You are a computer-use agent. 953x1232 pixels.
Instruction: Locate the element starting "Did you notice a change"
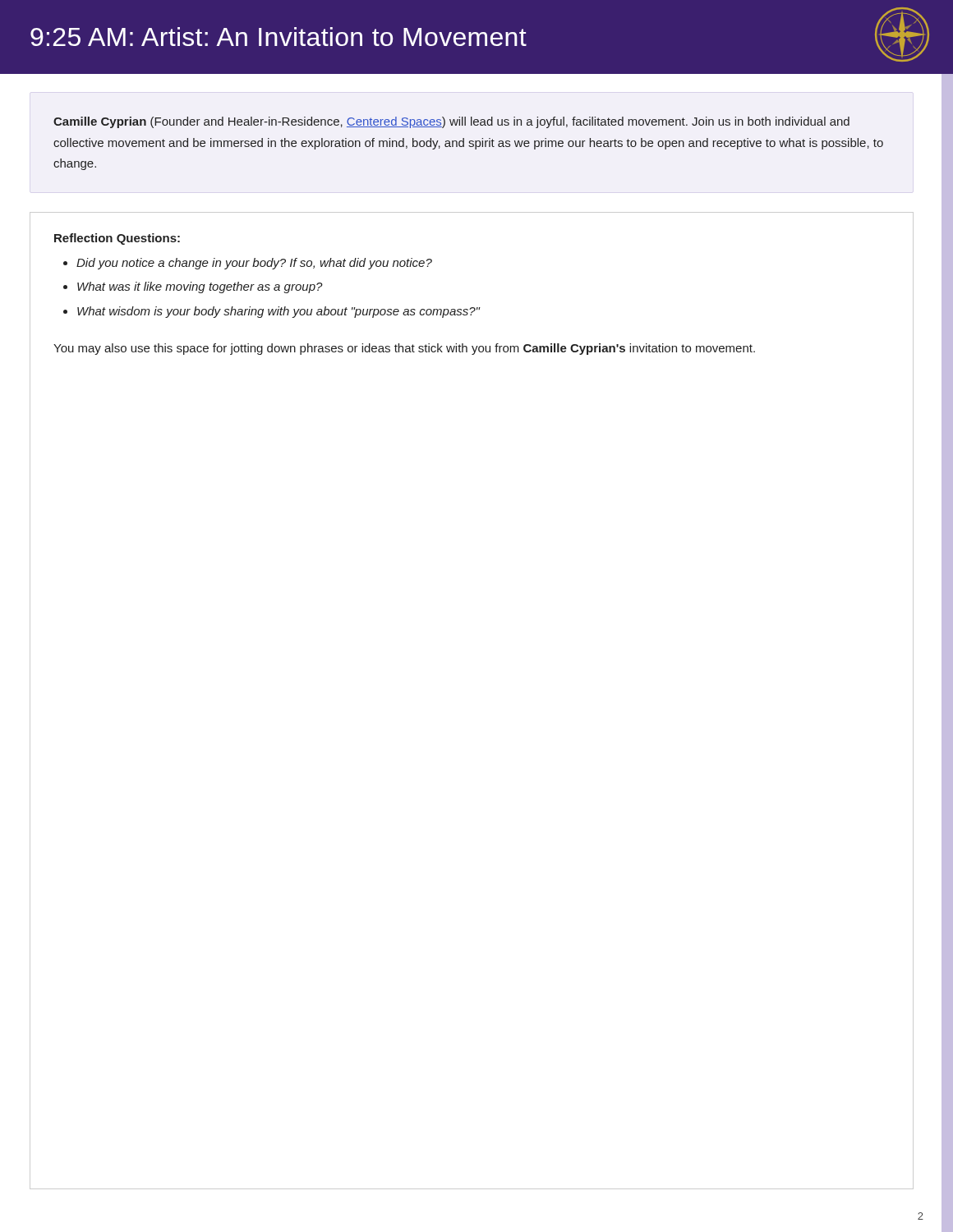click(254, 262)
